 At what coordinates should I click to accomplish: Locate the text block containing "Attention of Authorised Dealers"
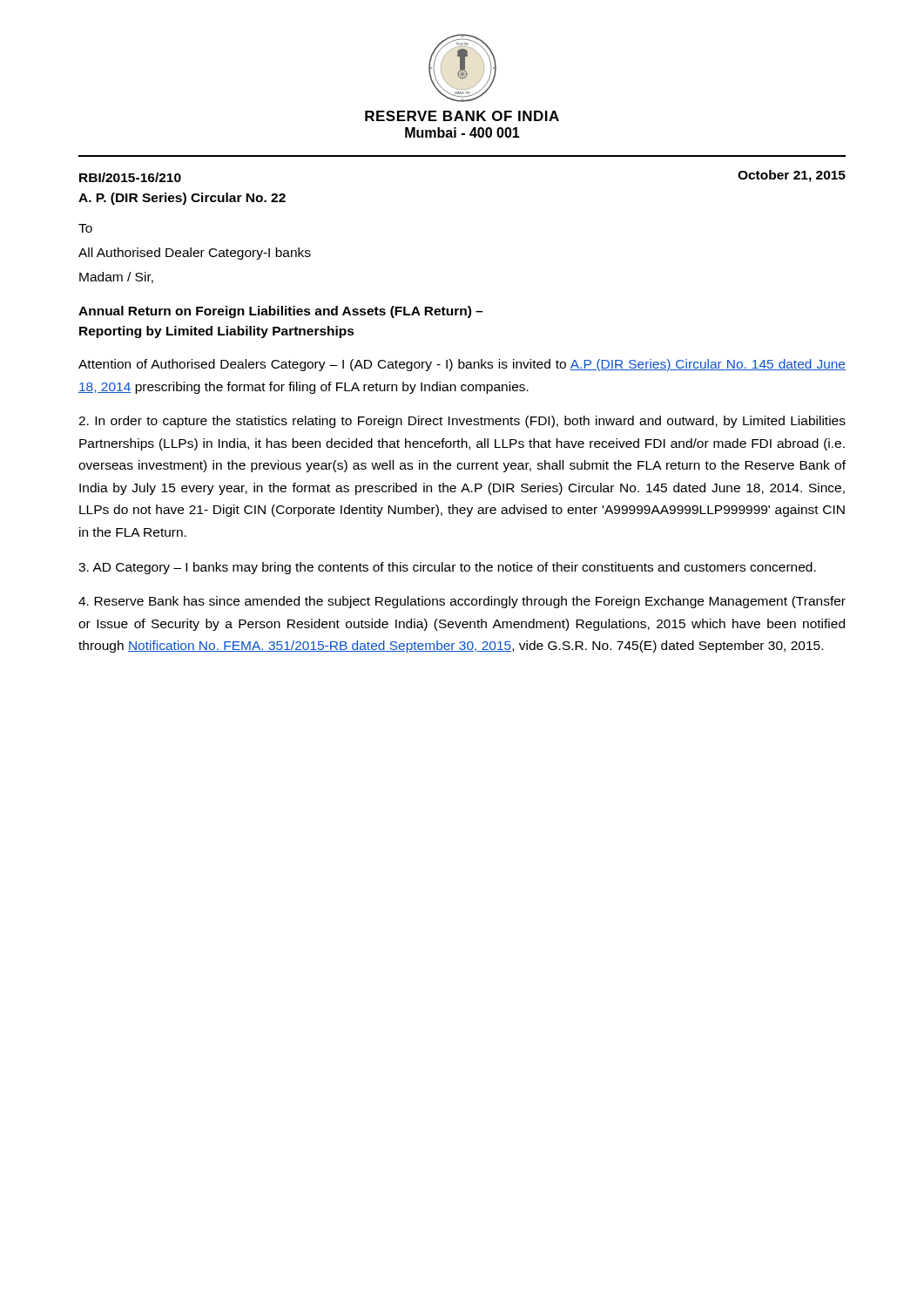click(462, 375)
